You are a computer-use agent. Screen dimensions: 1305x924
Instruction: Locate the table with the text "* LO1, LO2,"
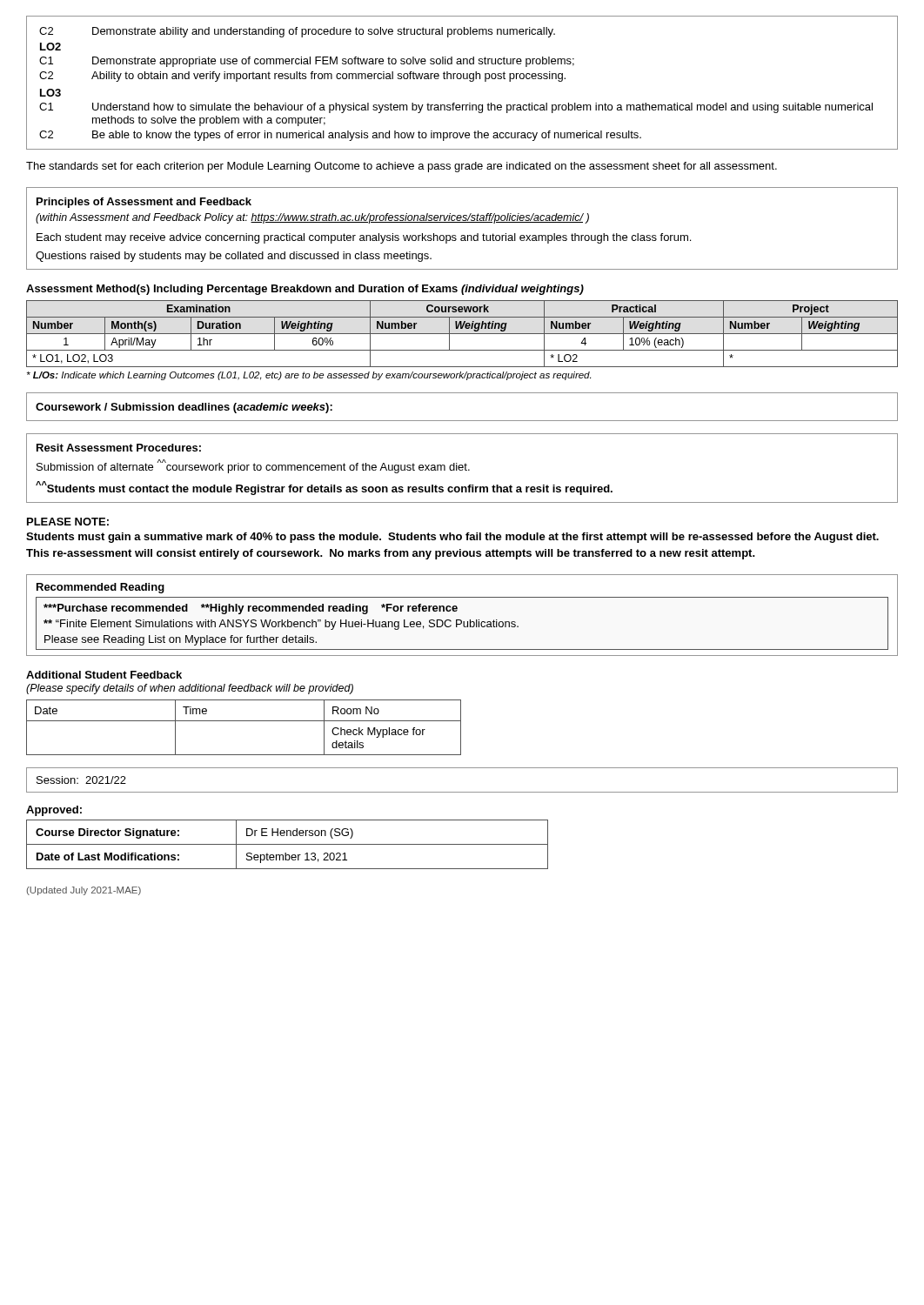click(x=462, y=340)
